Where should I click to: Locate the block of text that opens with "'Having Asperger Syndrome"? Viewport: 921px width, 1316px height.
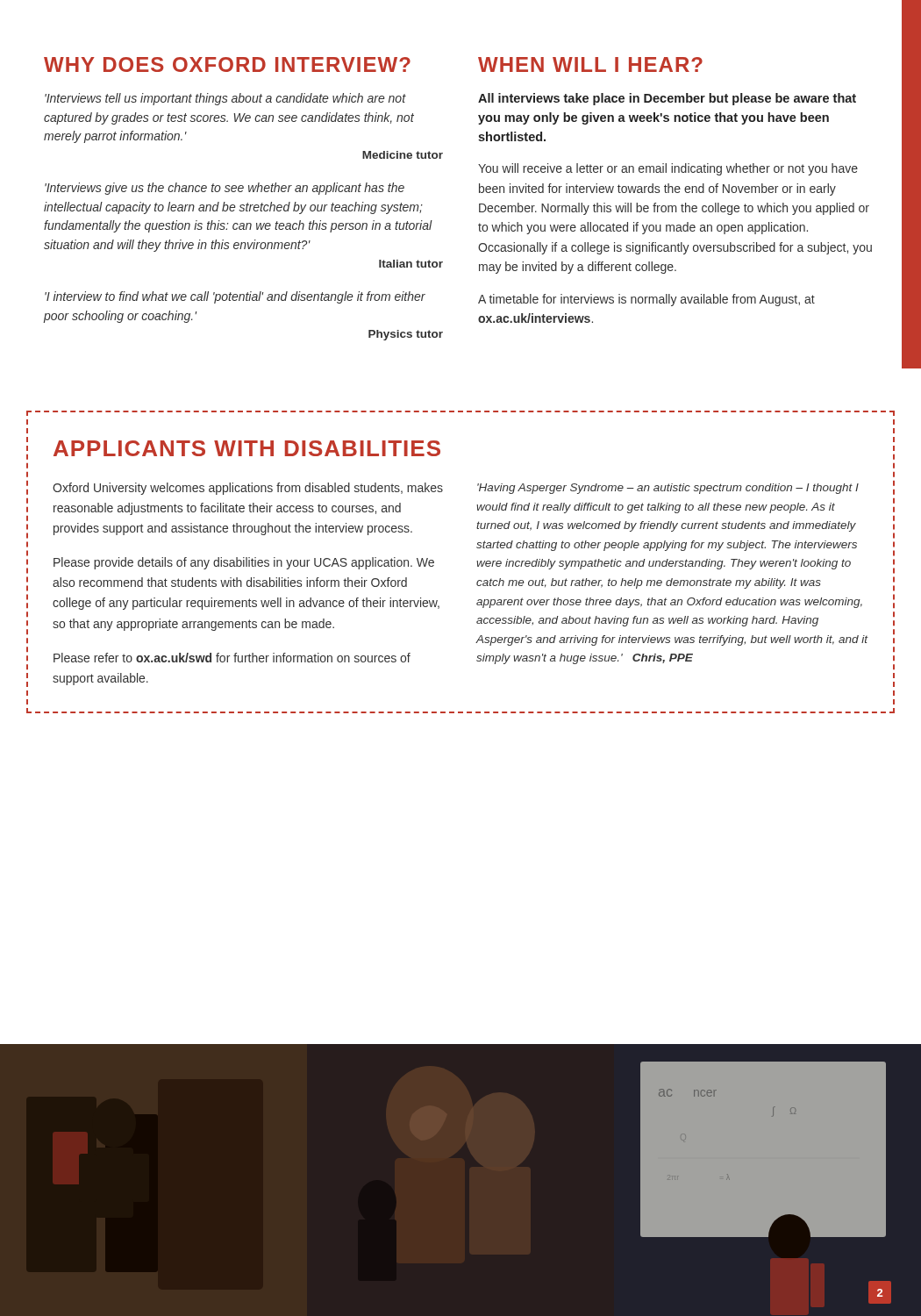coord(672,573)
